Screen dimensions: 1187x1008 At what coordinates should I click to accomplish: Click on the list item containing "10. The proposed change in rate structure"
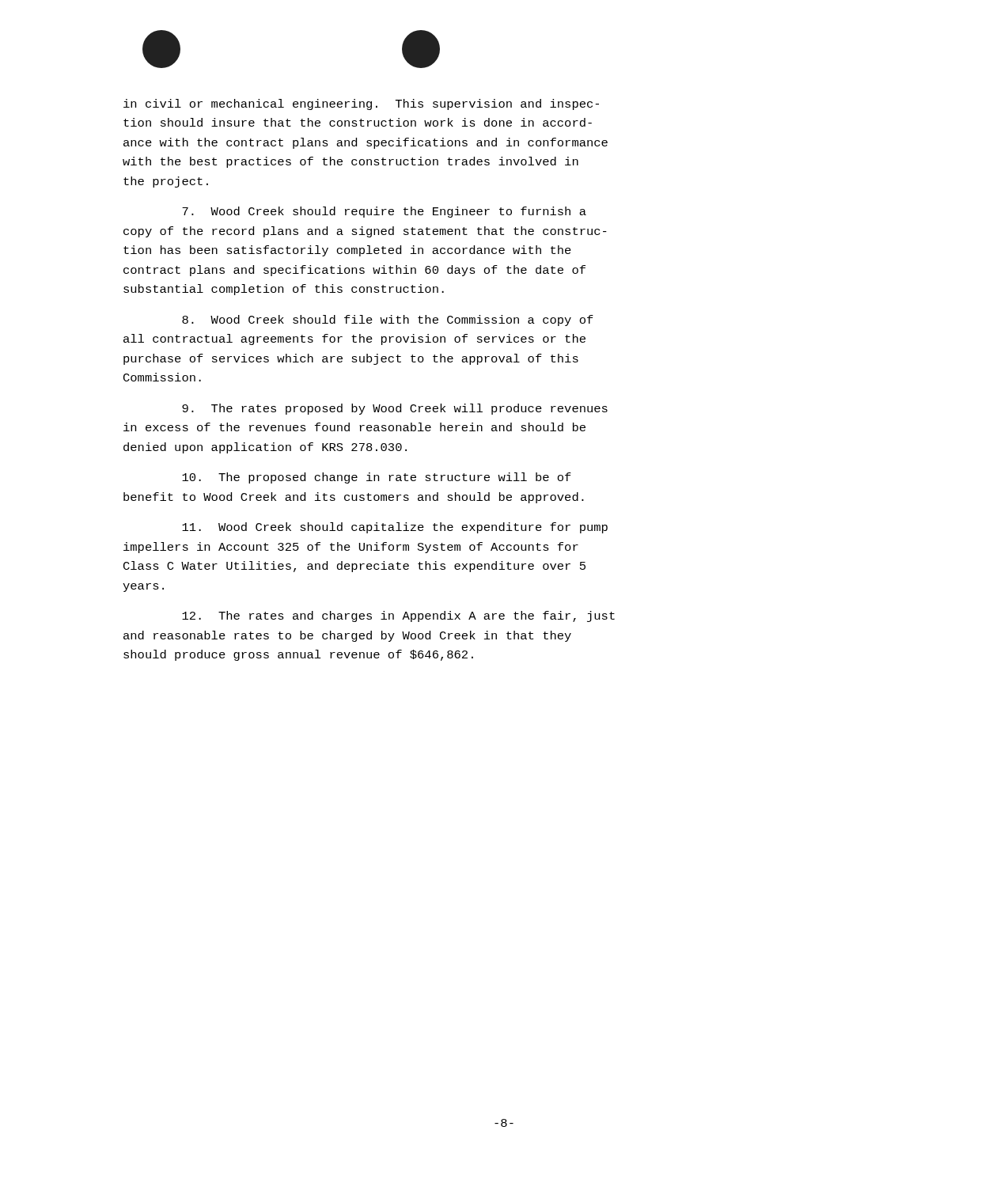coord(354,488)
